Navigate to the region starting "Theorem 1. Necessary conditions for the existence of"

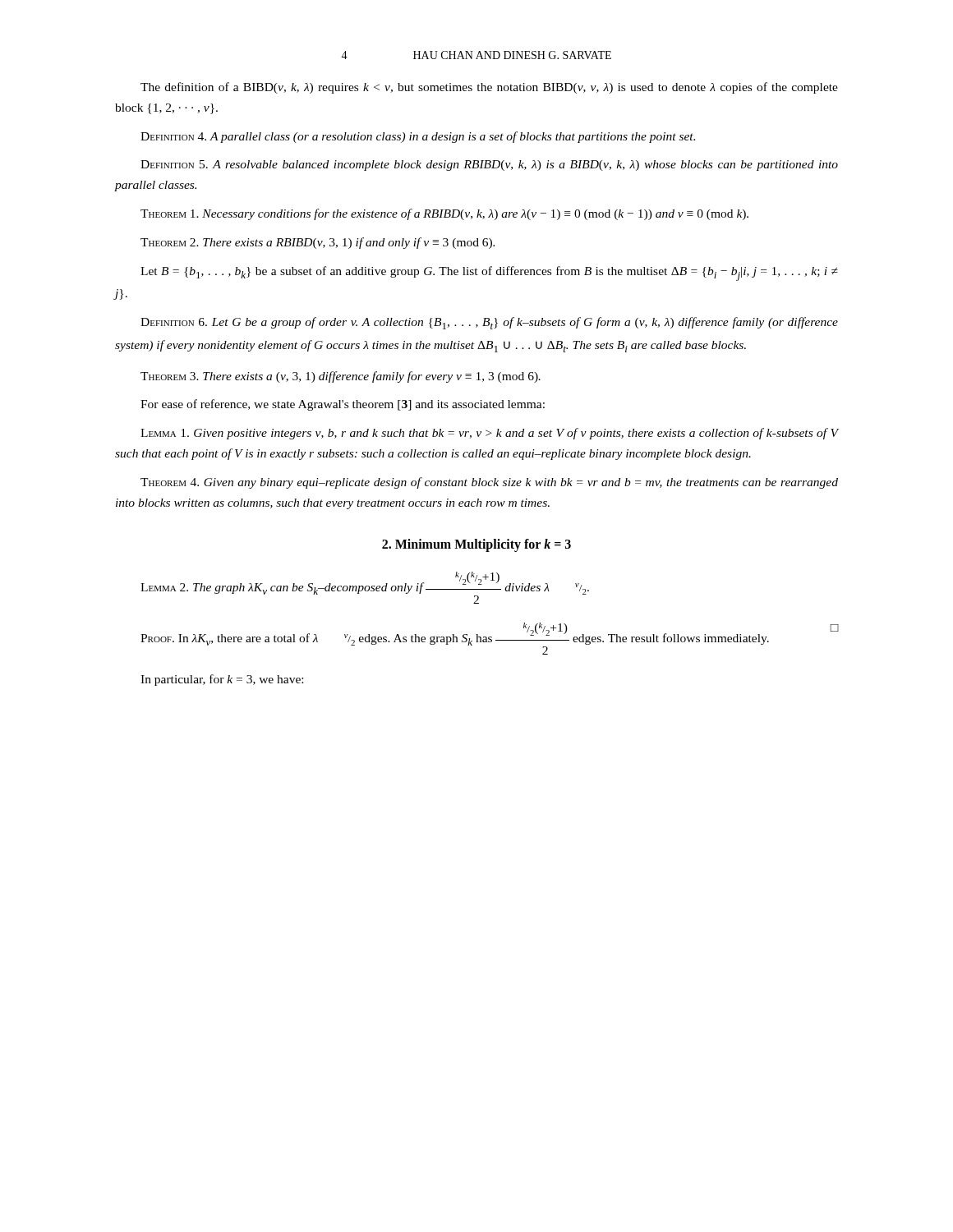tap(445, 213)
